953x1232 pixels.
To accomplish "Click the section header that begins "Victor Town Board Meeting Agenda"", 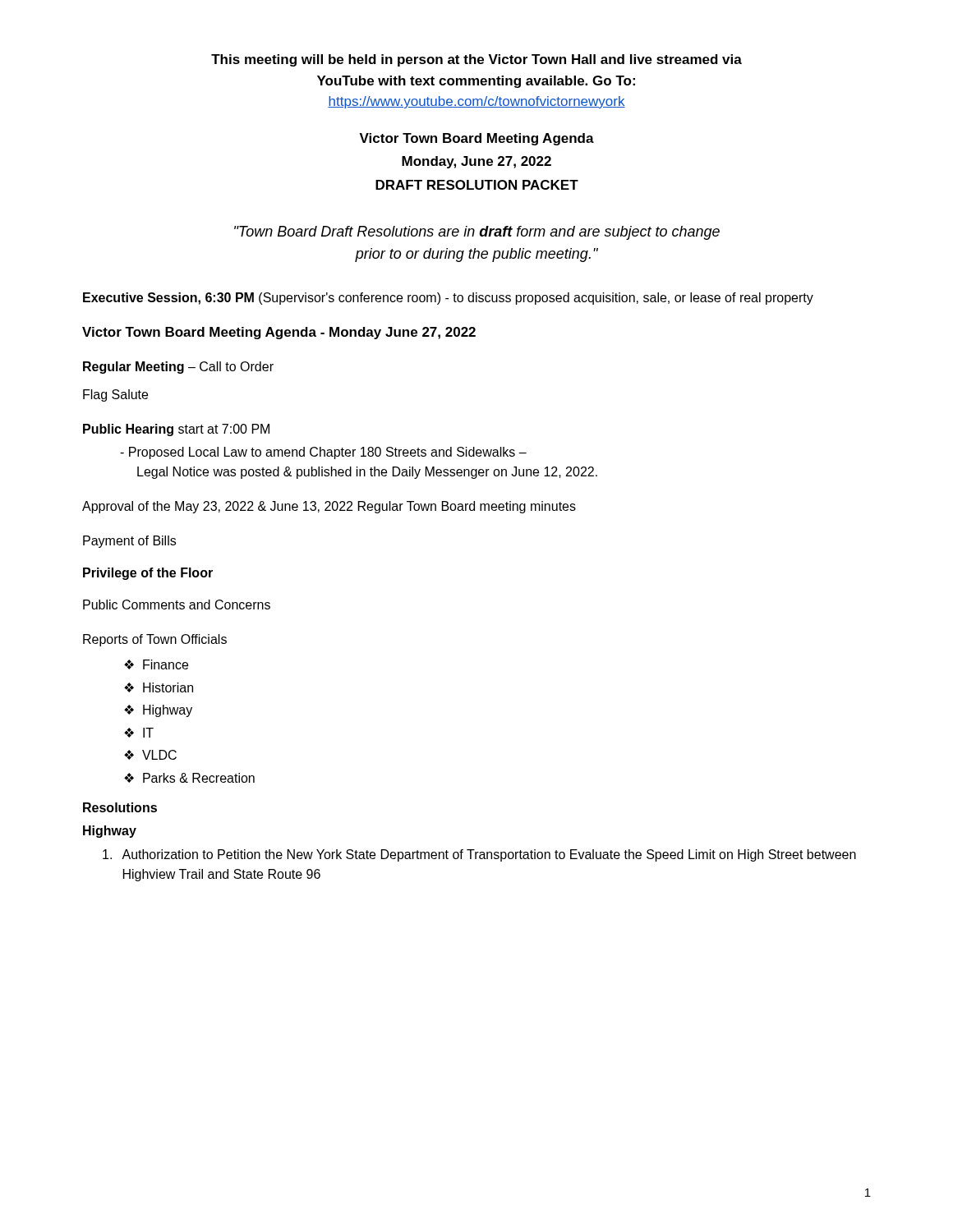I will coord(279,332).
